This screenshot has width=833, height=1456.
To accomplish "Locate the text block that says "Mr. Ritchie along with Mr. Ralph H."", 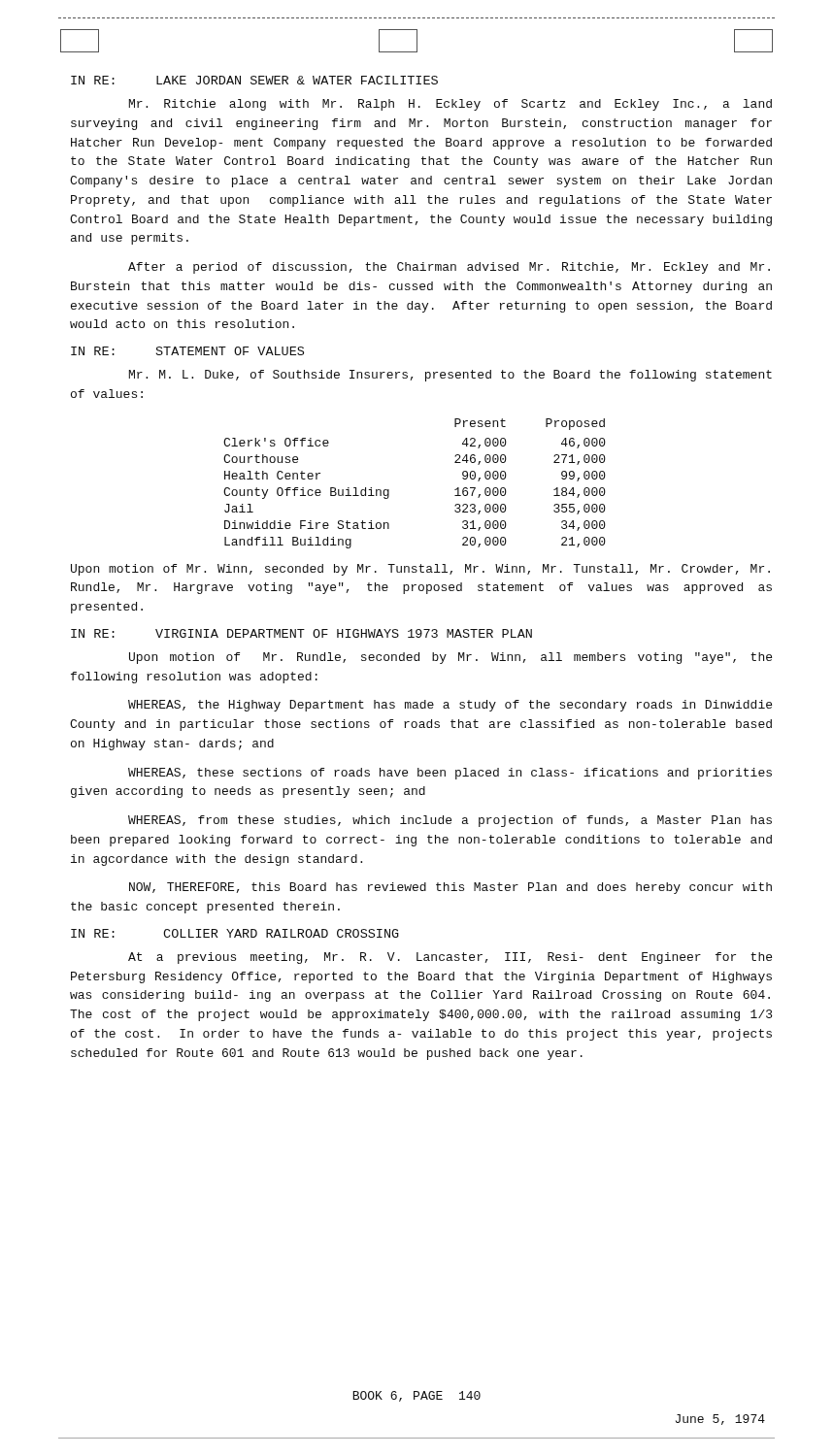I will click(421, 171).
